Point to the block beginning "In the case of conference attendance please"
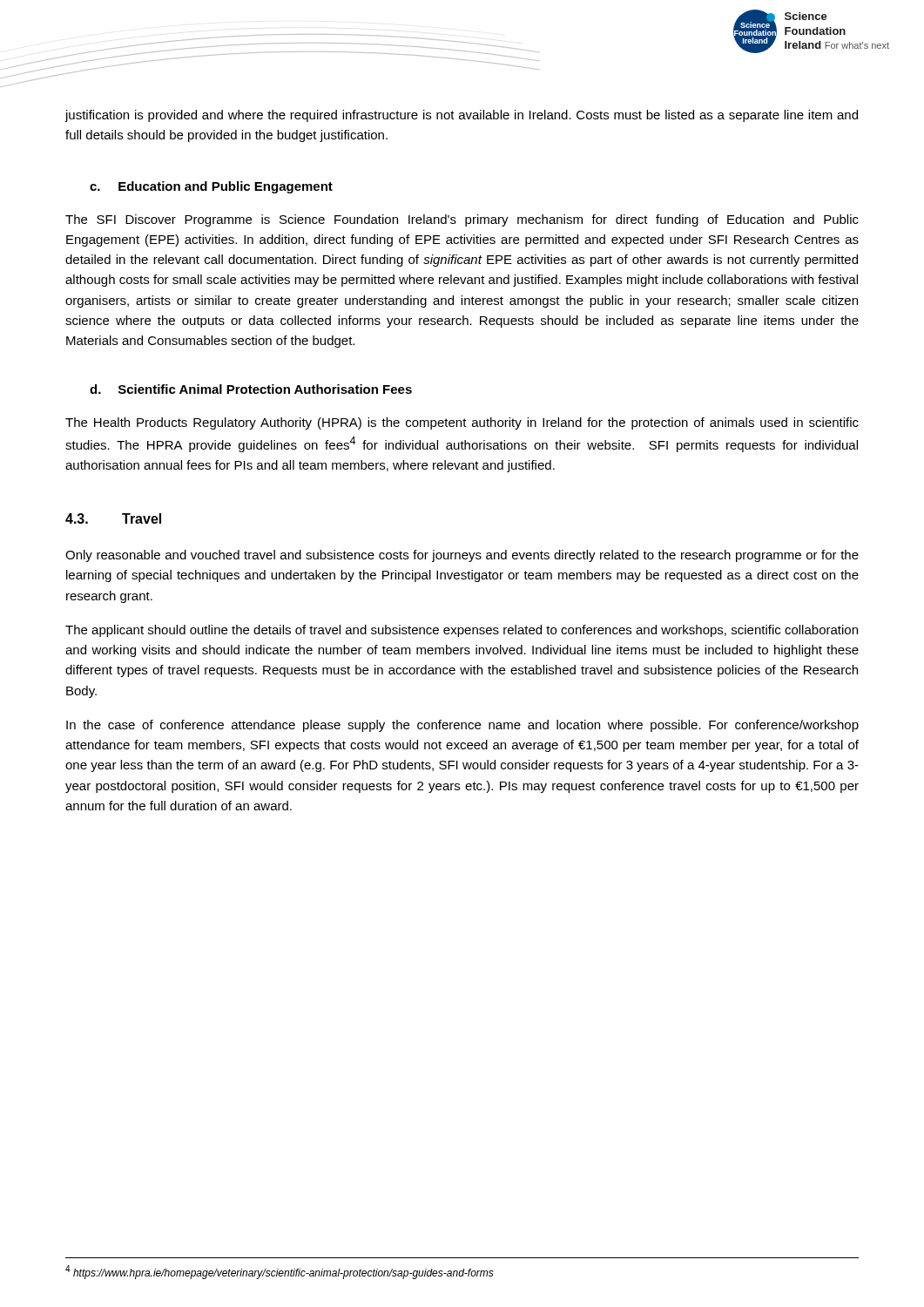Image resolution: width=924 pixels, height=1307 pixels. (462, 765)
